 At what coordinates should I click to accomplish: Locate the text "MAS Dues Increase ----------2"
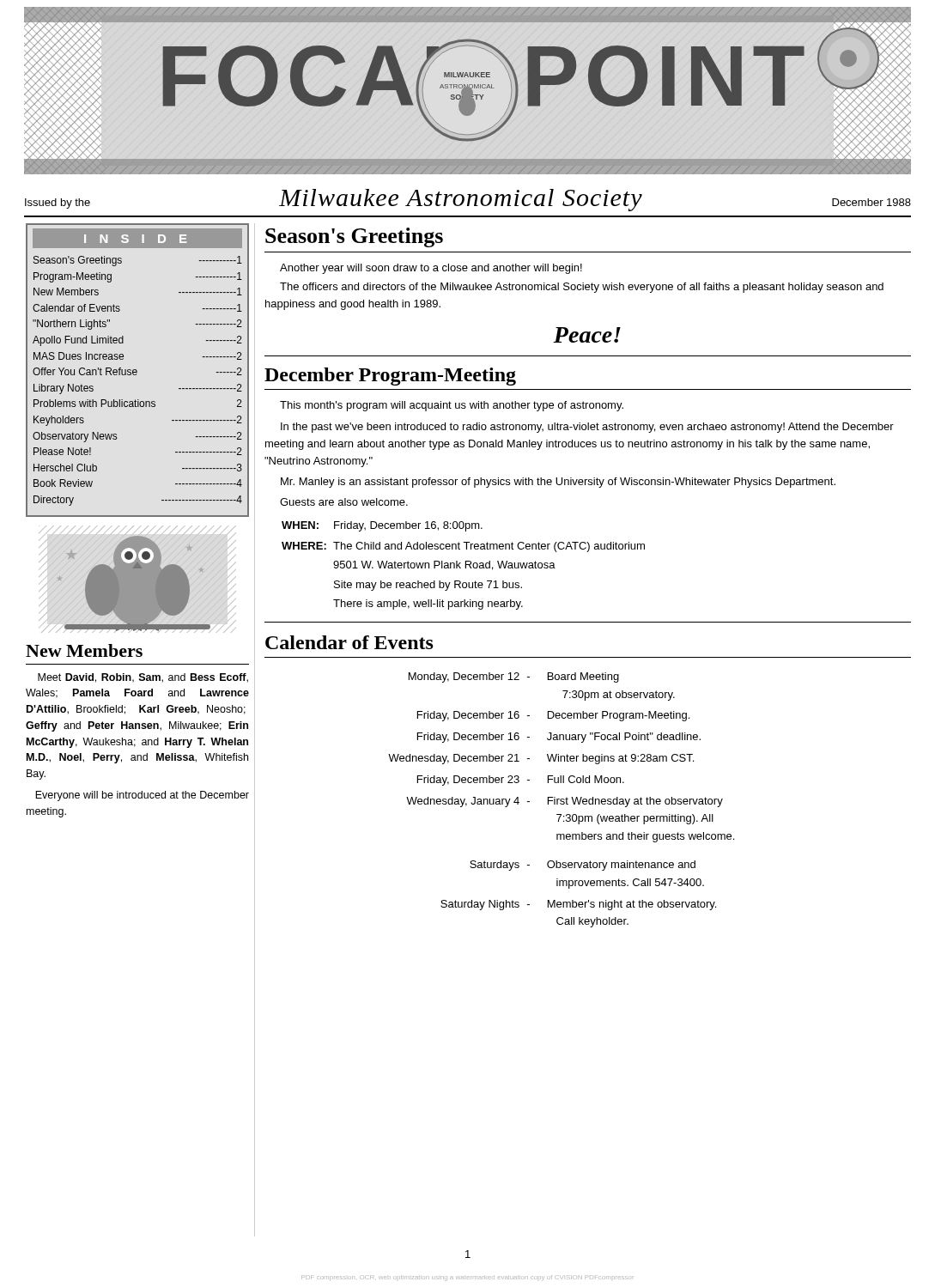(x=76, y=356)
